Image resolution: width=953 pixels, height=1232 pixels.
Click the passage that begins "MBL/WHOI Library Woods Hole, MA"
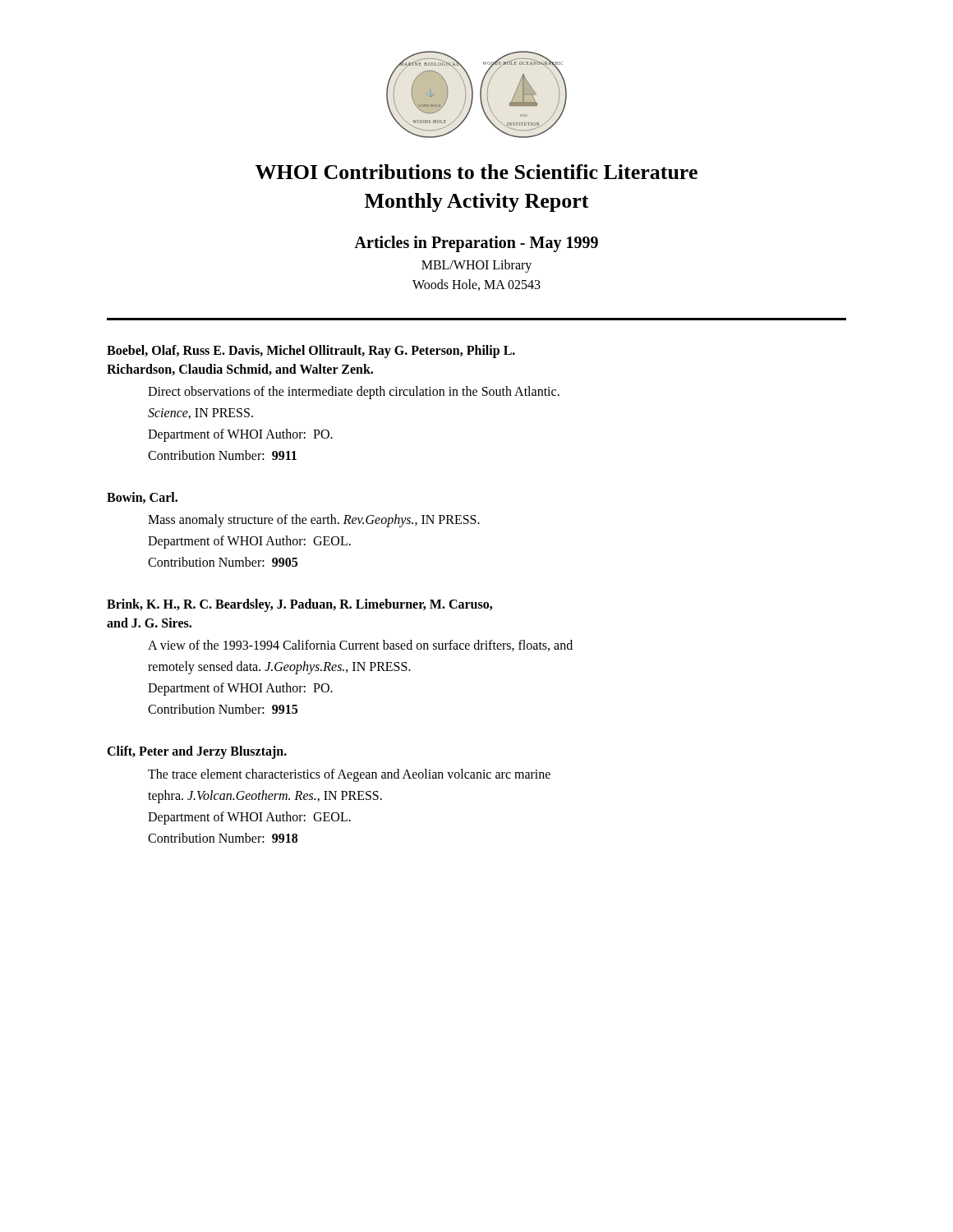(476, 275)
